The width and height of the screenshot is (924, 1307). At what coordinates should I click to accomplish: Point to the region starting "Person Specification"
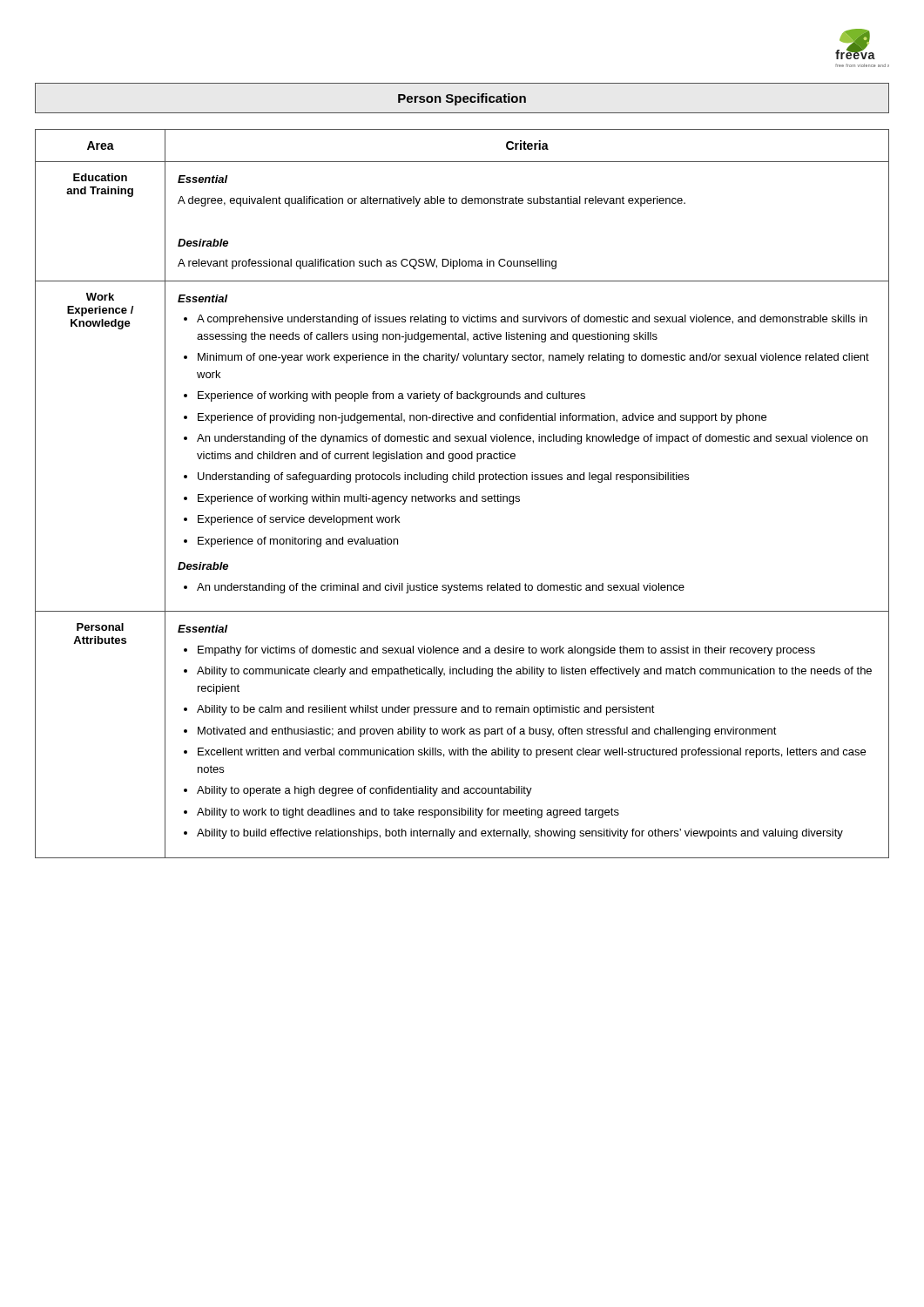pos(462,98)
